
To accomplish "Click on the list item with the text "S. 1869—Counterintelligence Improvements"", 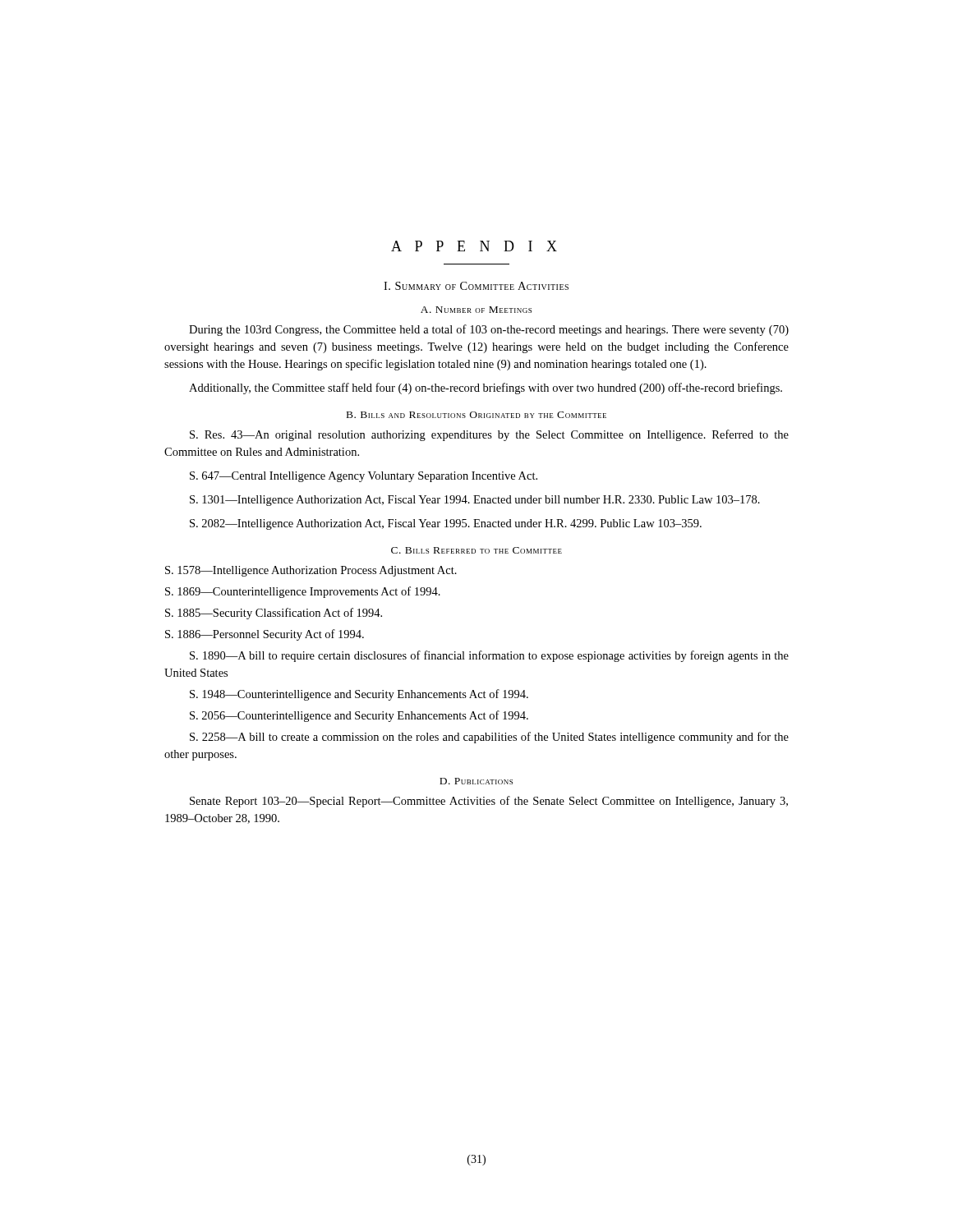I will 302,591.
